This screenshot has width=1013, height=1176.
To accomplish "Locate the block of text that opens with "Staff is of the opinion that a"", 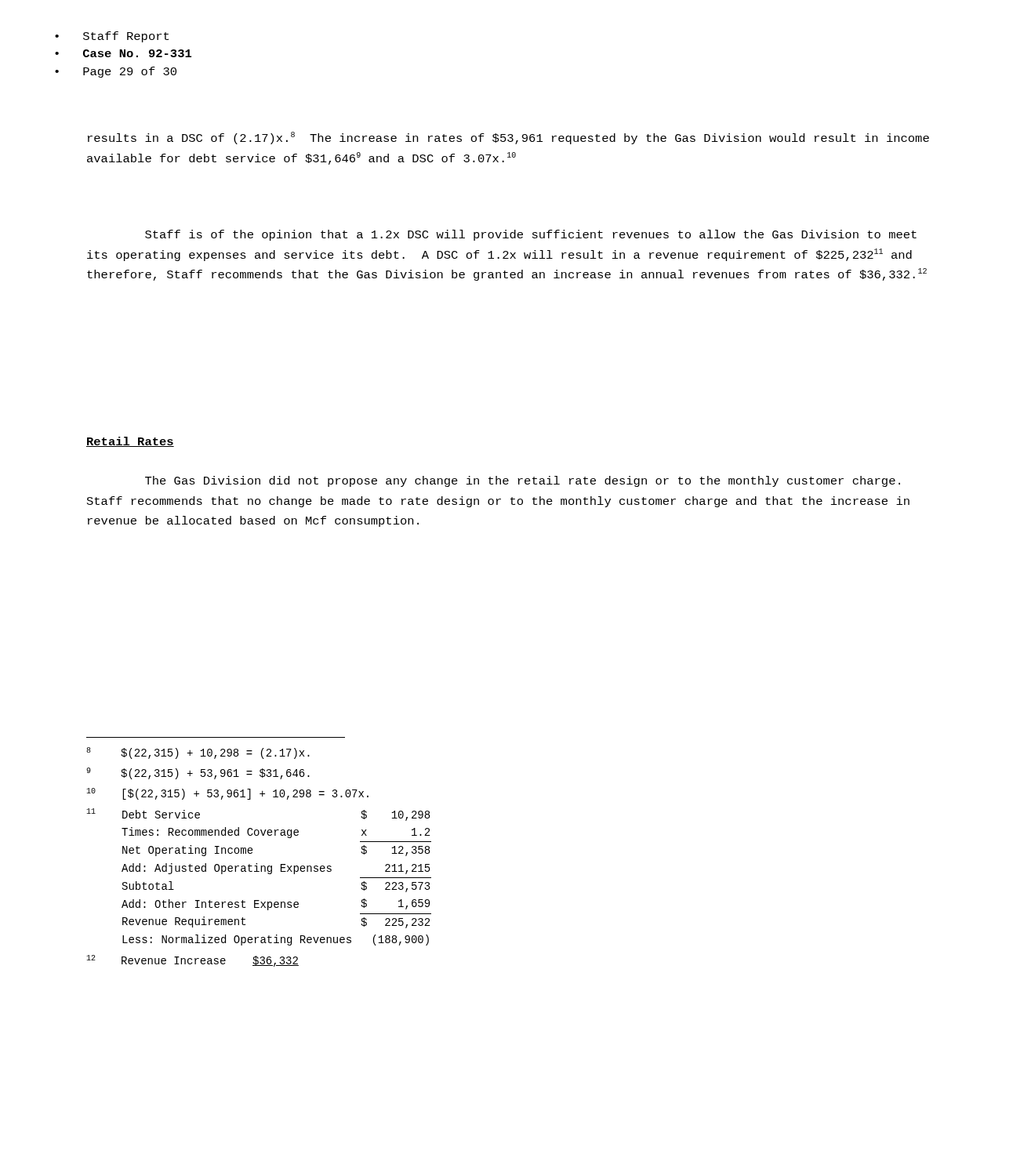I will click(507, 255).
